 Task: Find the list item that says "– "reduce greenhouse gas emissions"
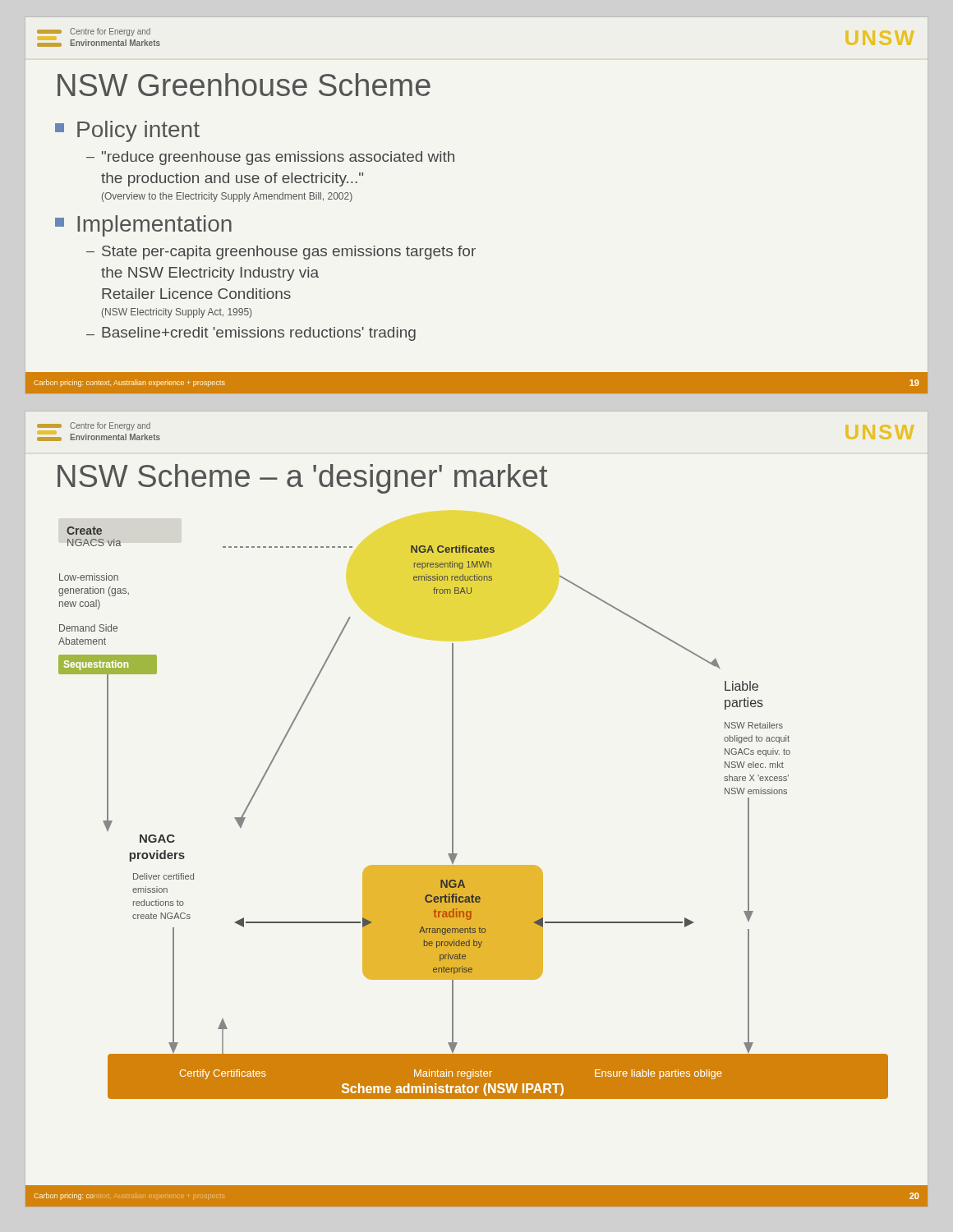click(x=271, y=175)
